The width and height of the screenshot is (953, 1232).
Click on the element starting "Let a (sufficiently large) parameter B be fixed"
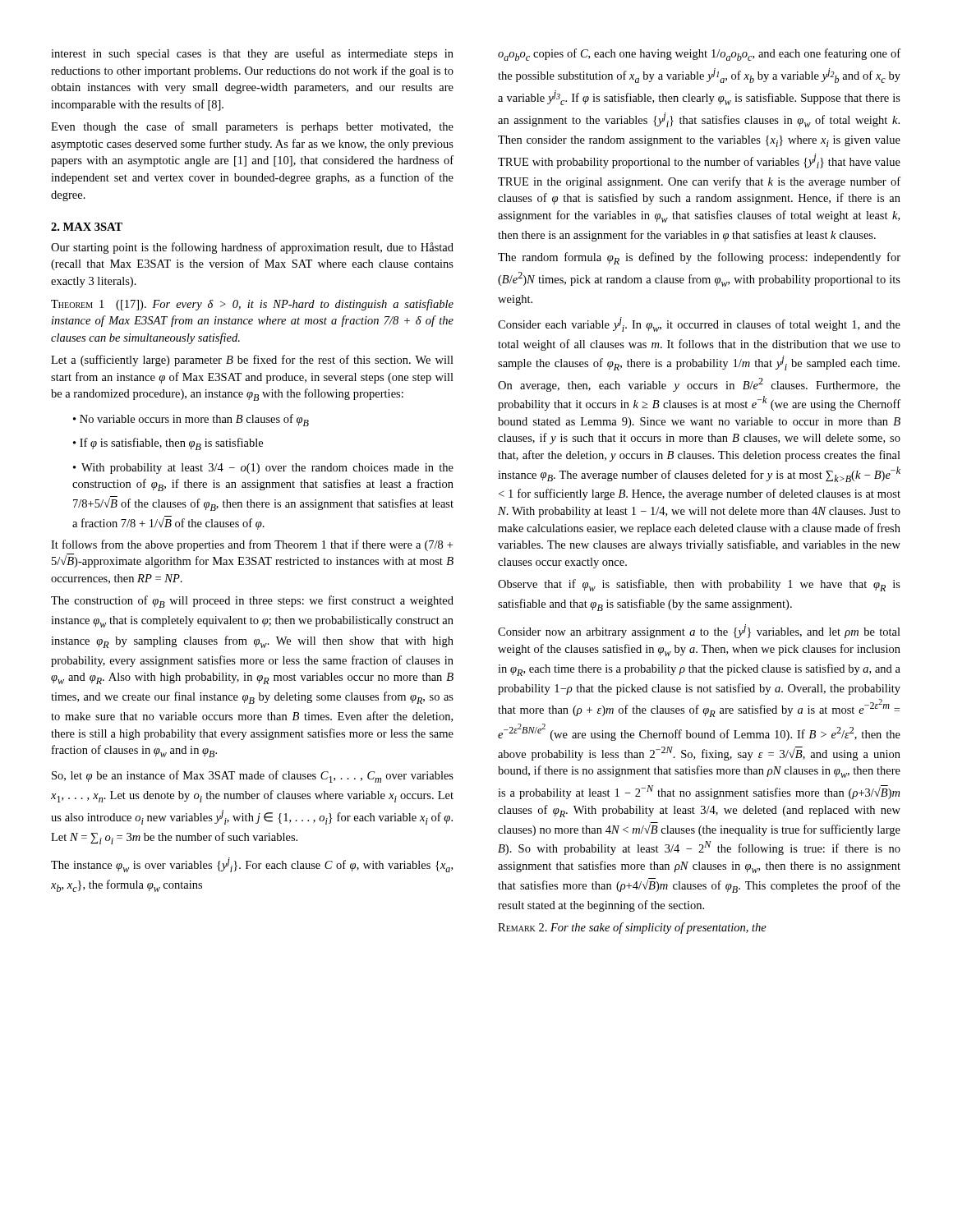[x=252, y=379]
